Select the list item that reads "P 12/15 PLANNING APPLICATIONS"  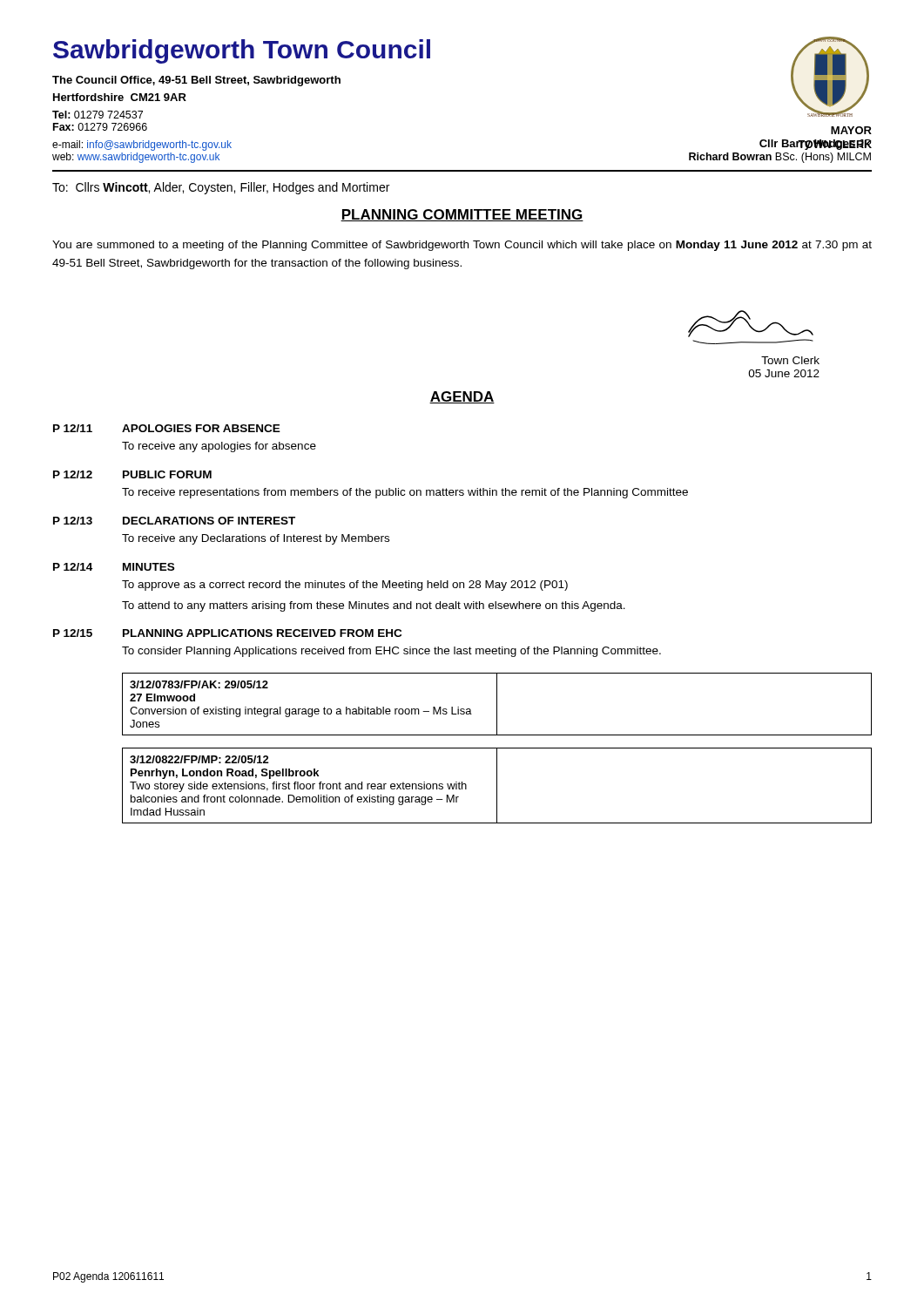coord(462,644)
